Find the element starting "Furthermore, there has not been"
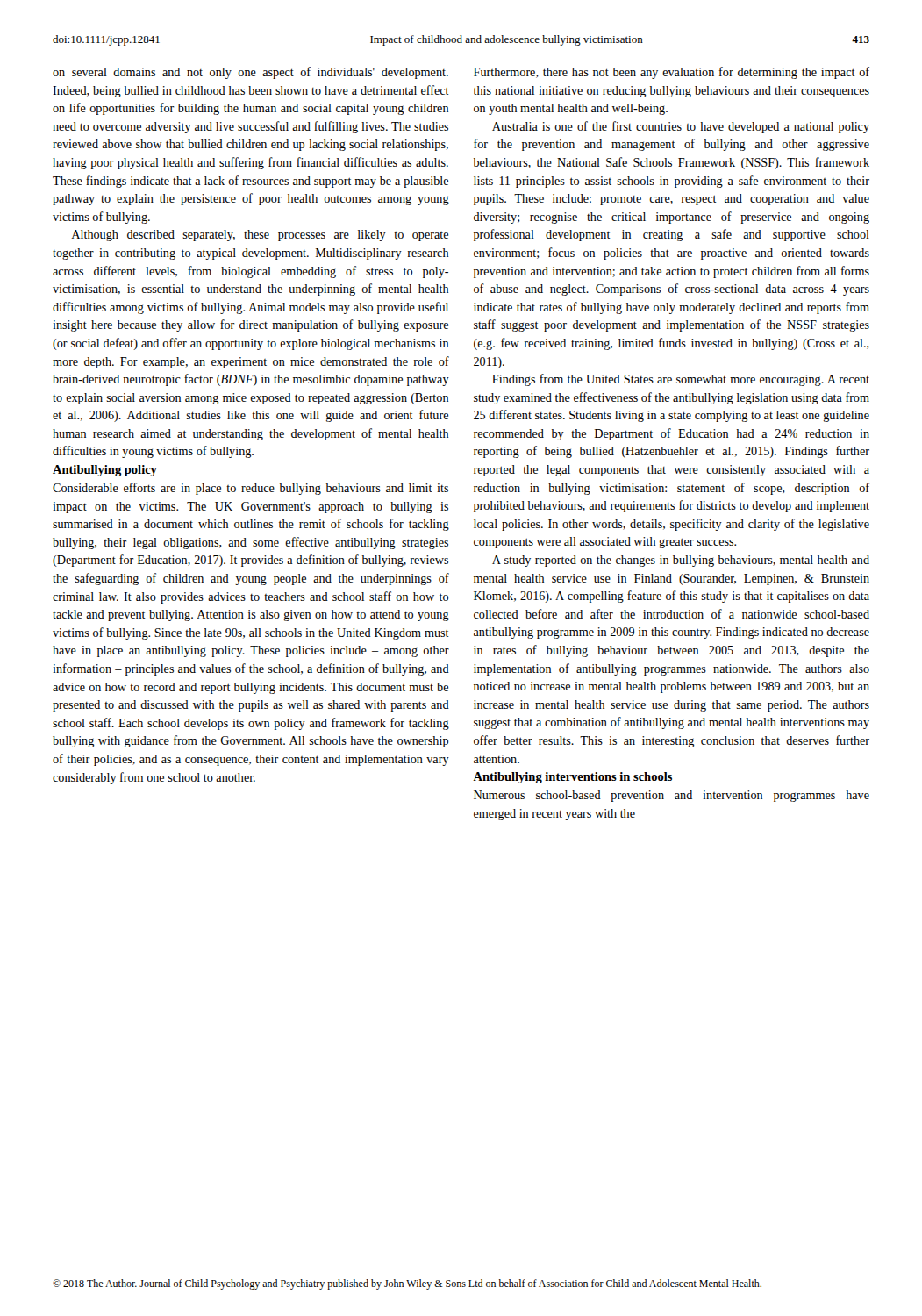Viewport: 922px width, 1316px height. tap(671, 90)
